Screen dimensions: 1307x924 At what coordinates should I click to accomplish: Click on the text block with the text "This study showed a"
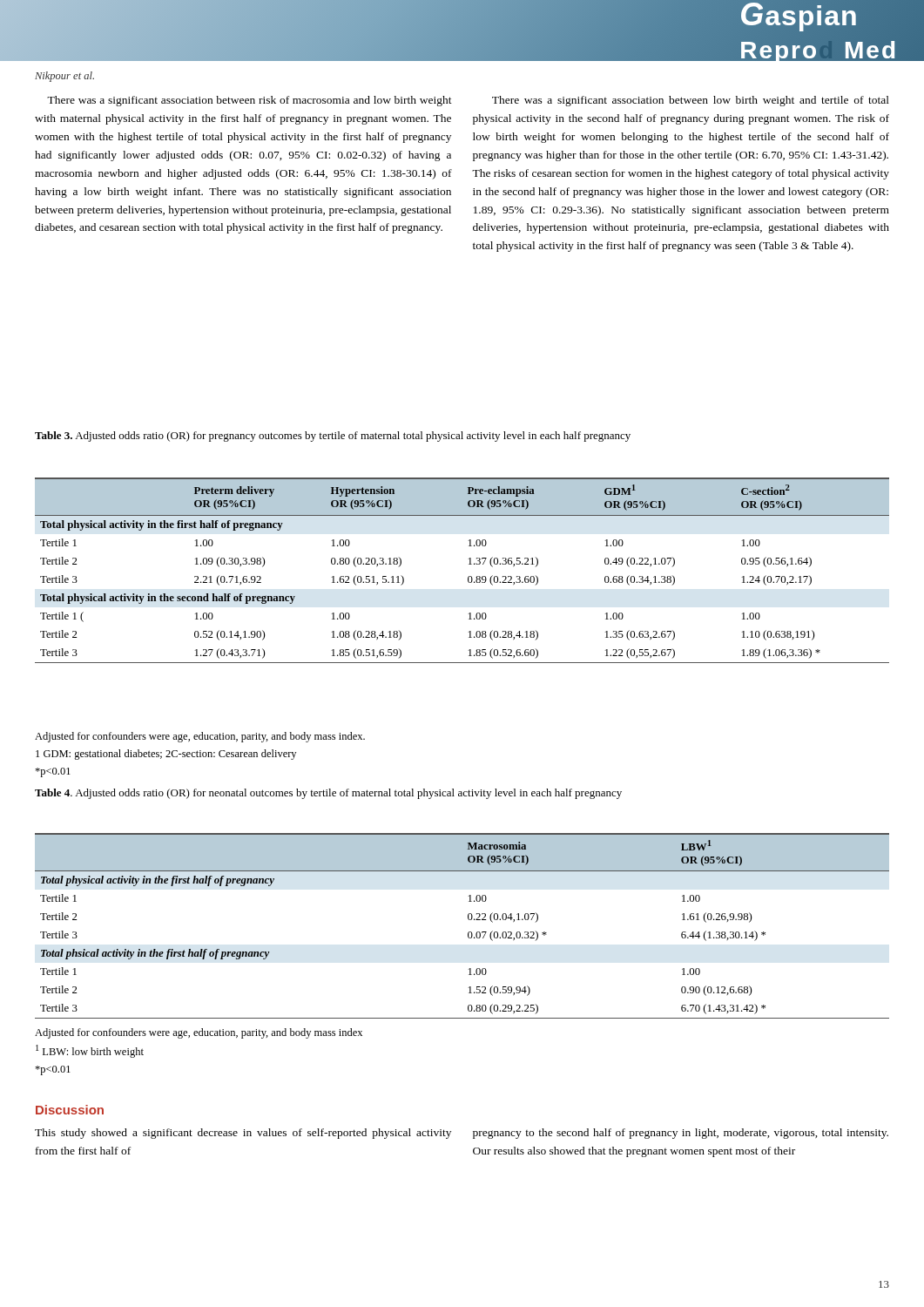243,1141
